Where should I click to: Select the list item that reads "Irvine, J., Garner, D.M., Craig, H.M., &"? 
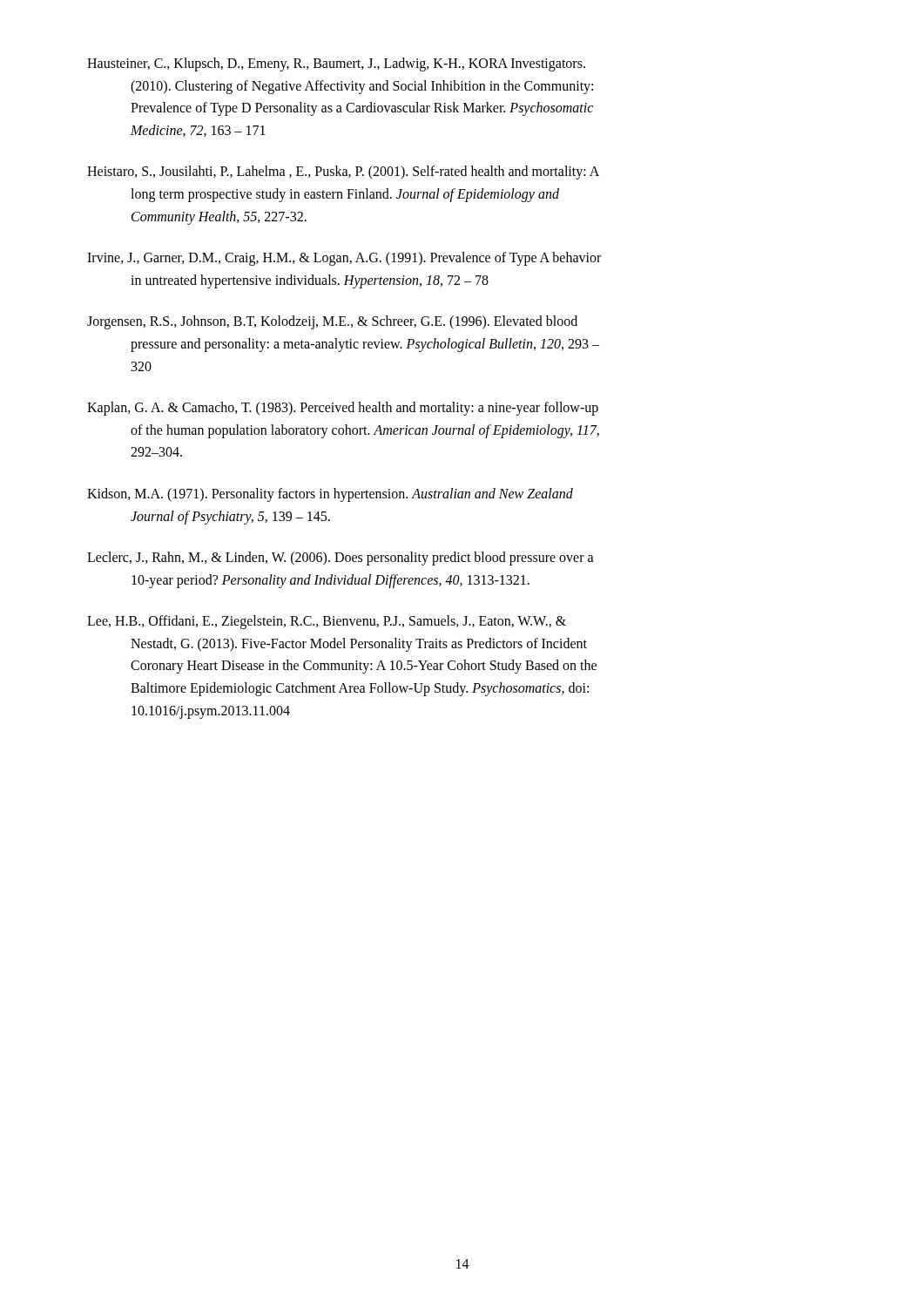(471, 269)
